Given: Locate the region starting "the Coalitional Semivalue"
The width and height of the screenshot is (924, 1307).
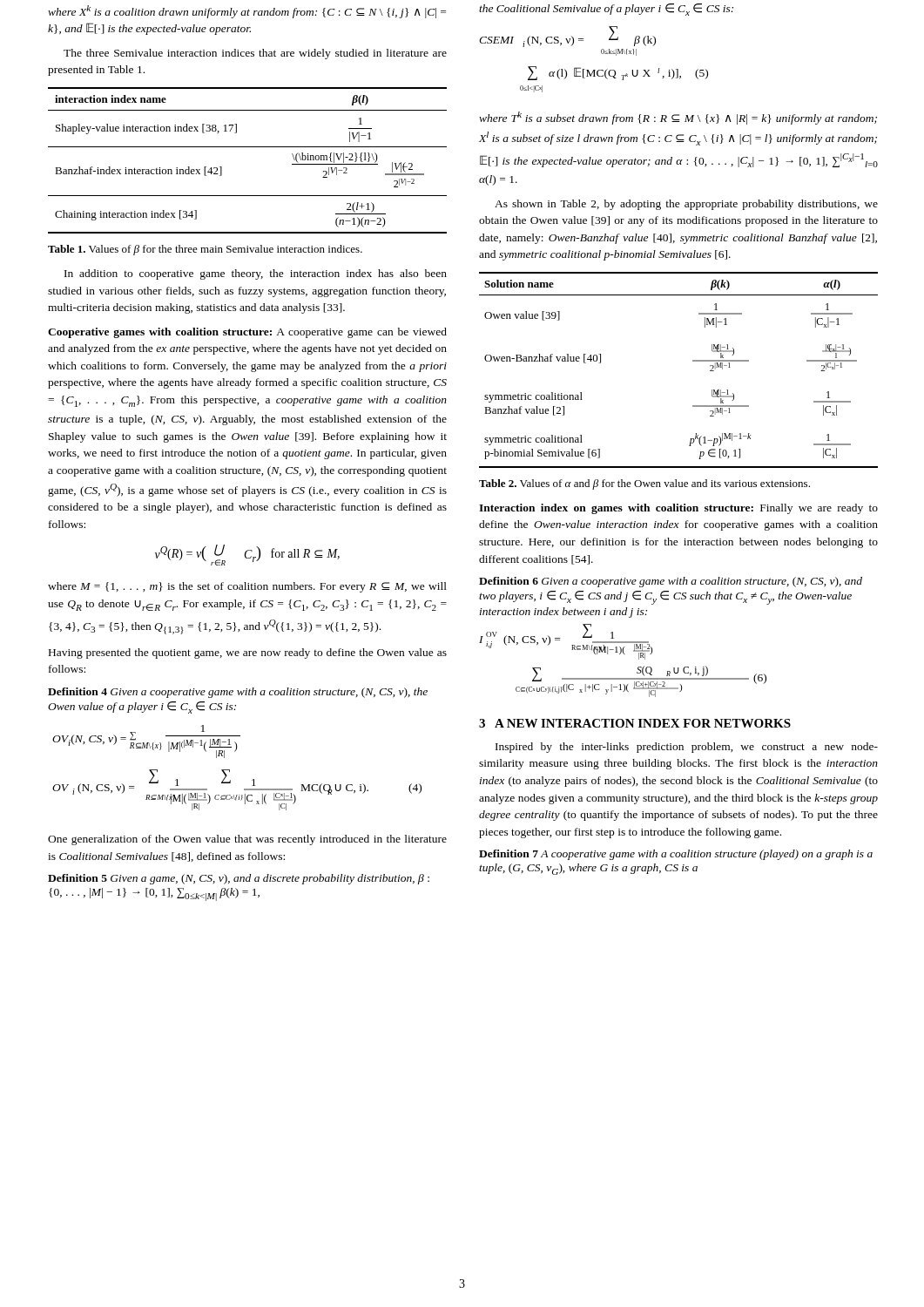Looking at the screenshot, I should [x=607, y=9].
